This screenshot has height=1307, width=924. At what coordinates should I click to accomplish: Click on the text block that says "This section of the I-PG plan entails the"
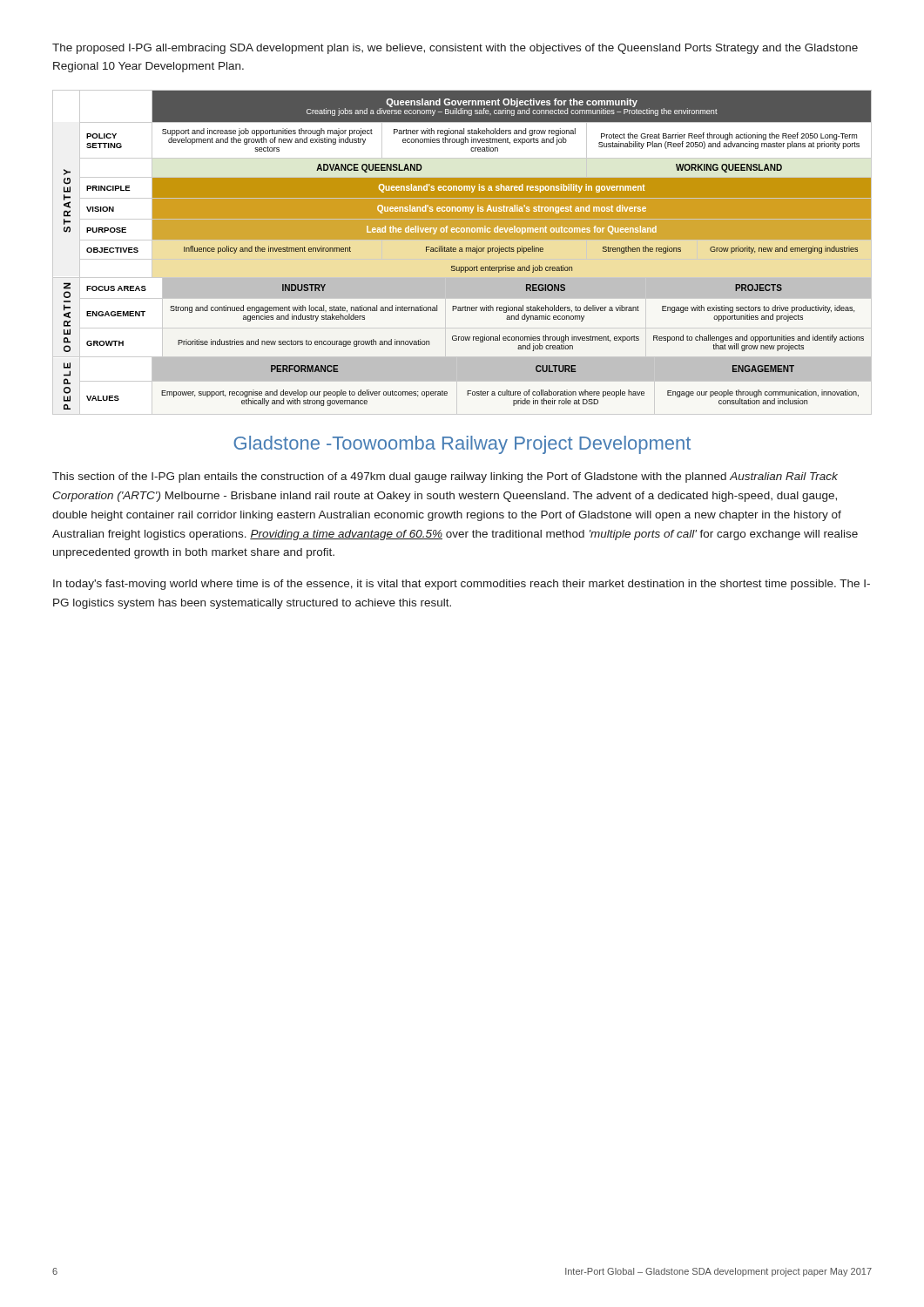[x=455, y=514]
